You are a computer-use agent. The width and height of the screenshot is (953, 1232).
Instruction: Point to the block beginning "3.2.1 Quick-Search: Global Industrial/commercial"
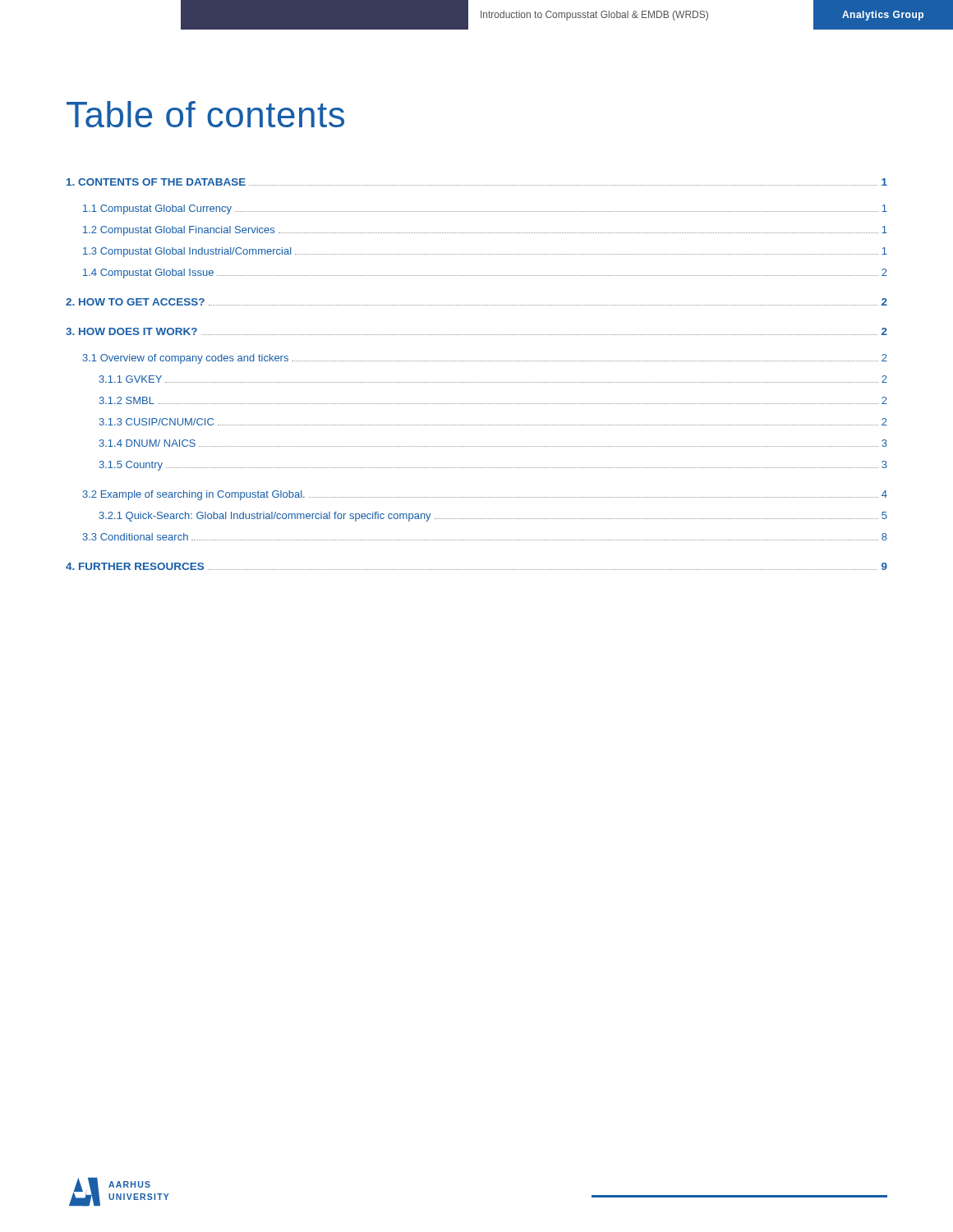(x=476, y=516)
